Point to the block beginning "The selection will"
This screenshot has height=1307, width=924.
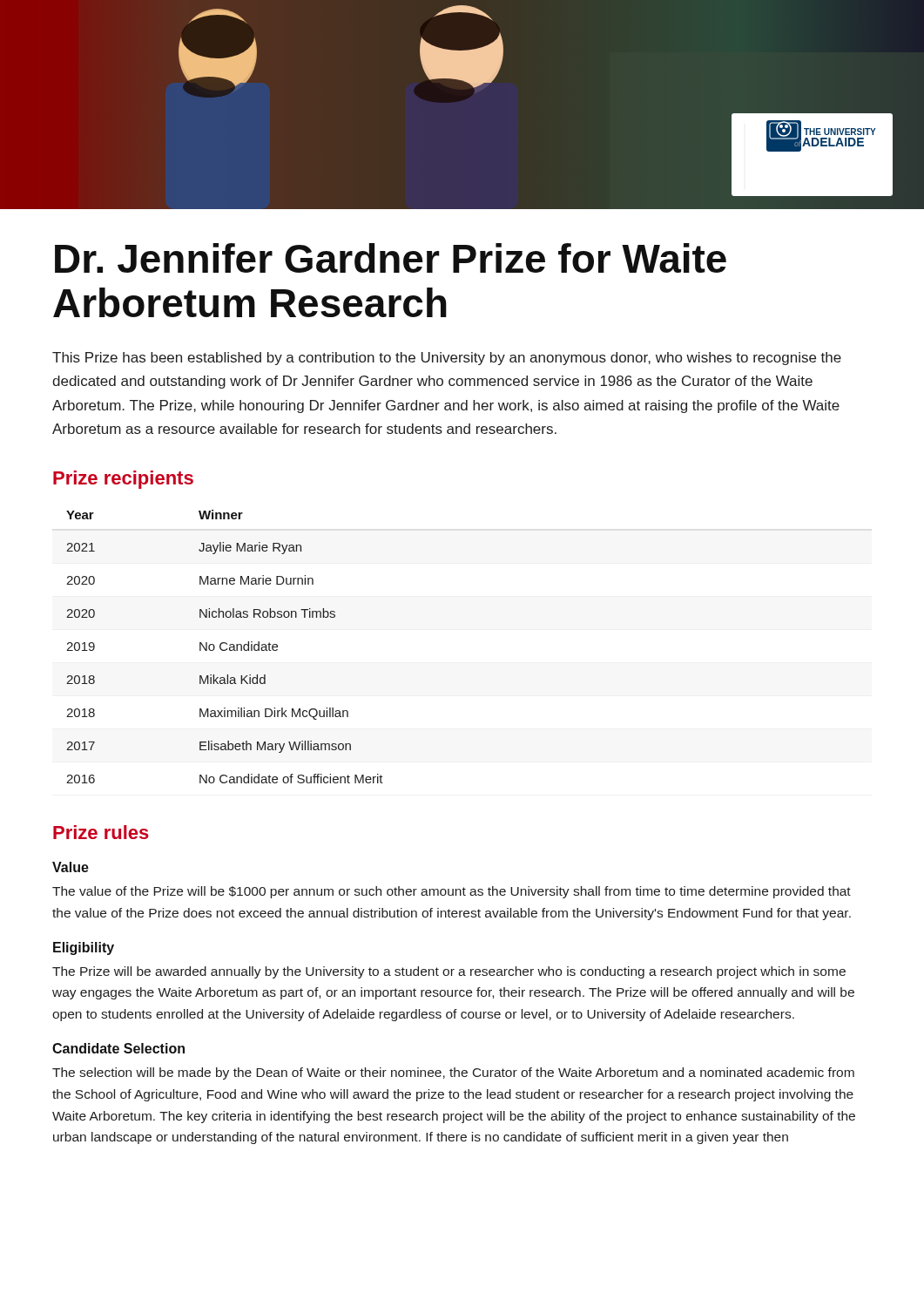[x=454, y=1104]
